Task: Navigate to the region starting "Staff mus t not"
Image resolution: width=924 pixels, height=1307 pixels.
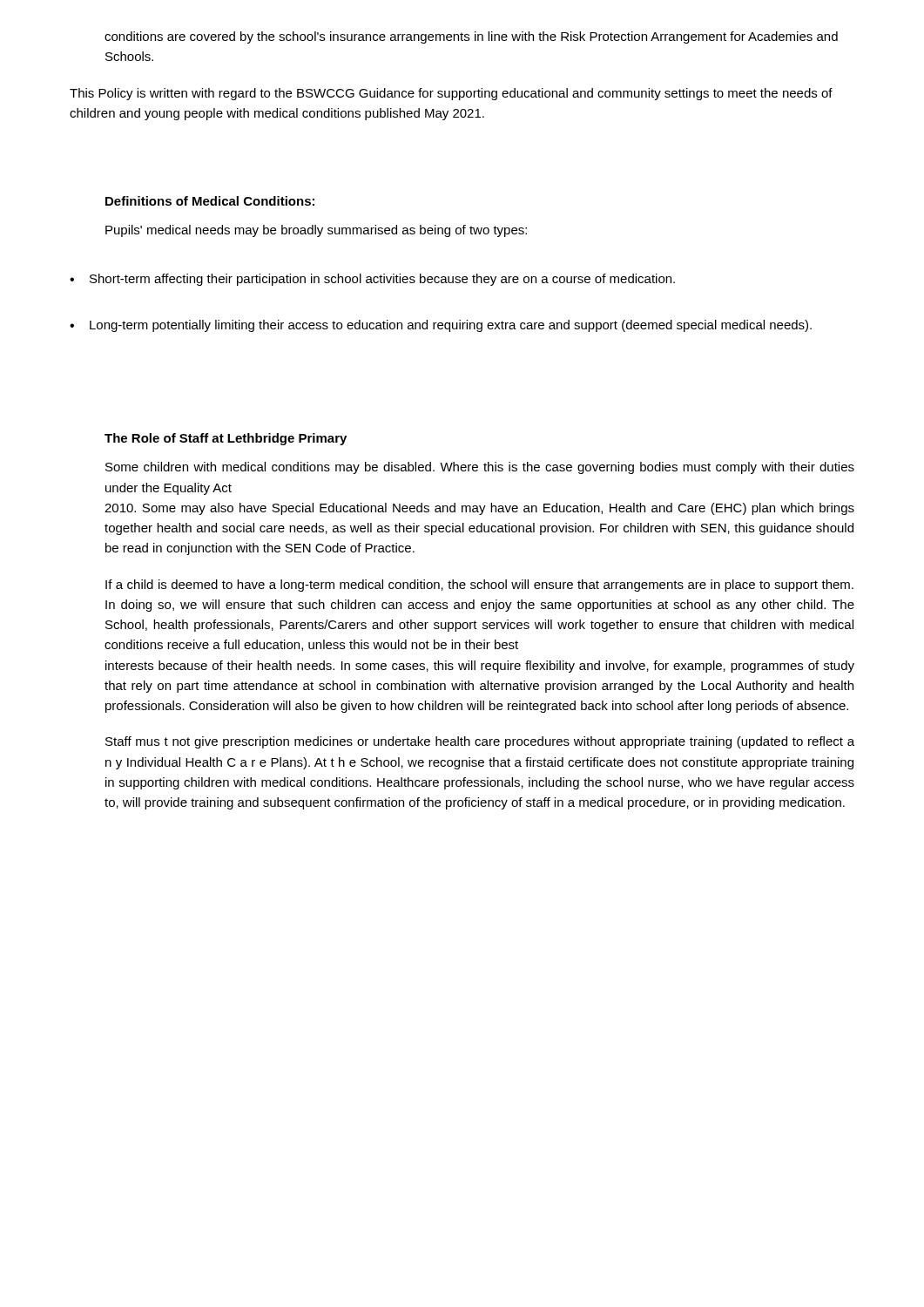Action: click(x=479, y=772)
